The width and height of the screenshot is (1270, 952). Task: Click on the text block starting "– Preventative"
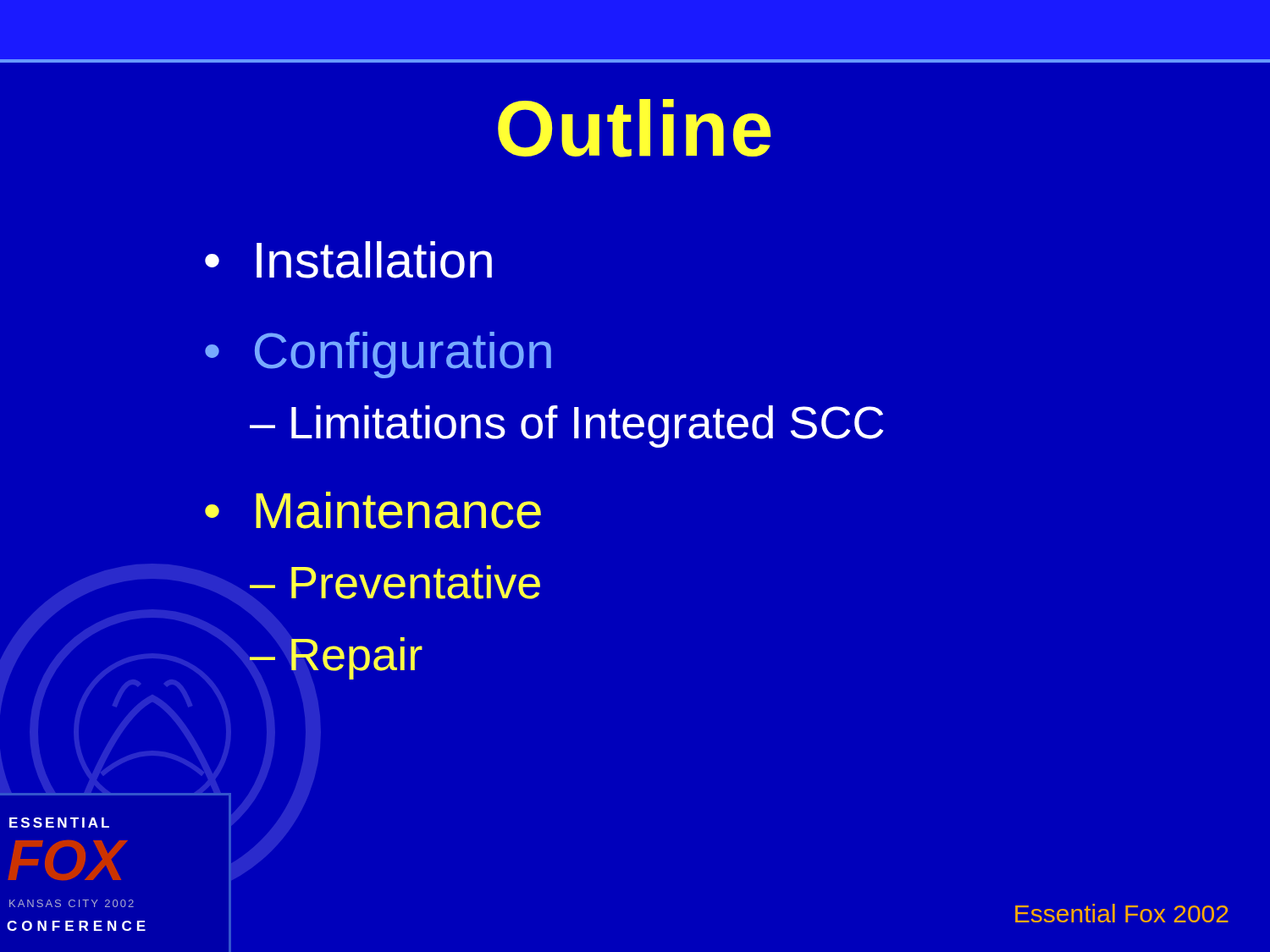[396, 582]
